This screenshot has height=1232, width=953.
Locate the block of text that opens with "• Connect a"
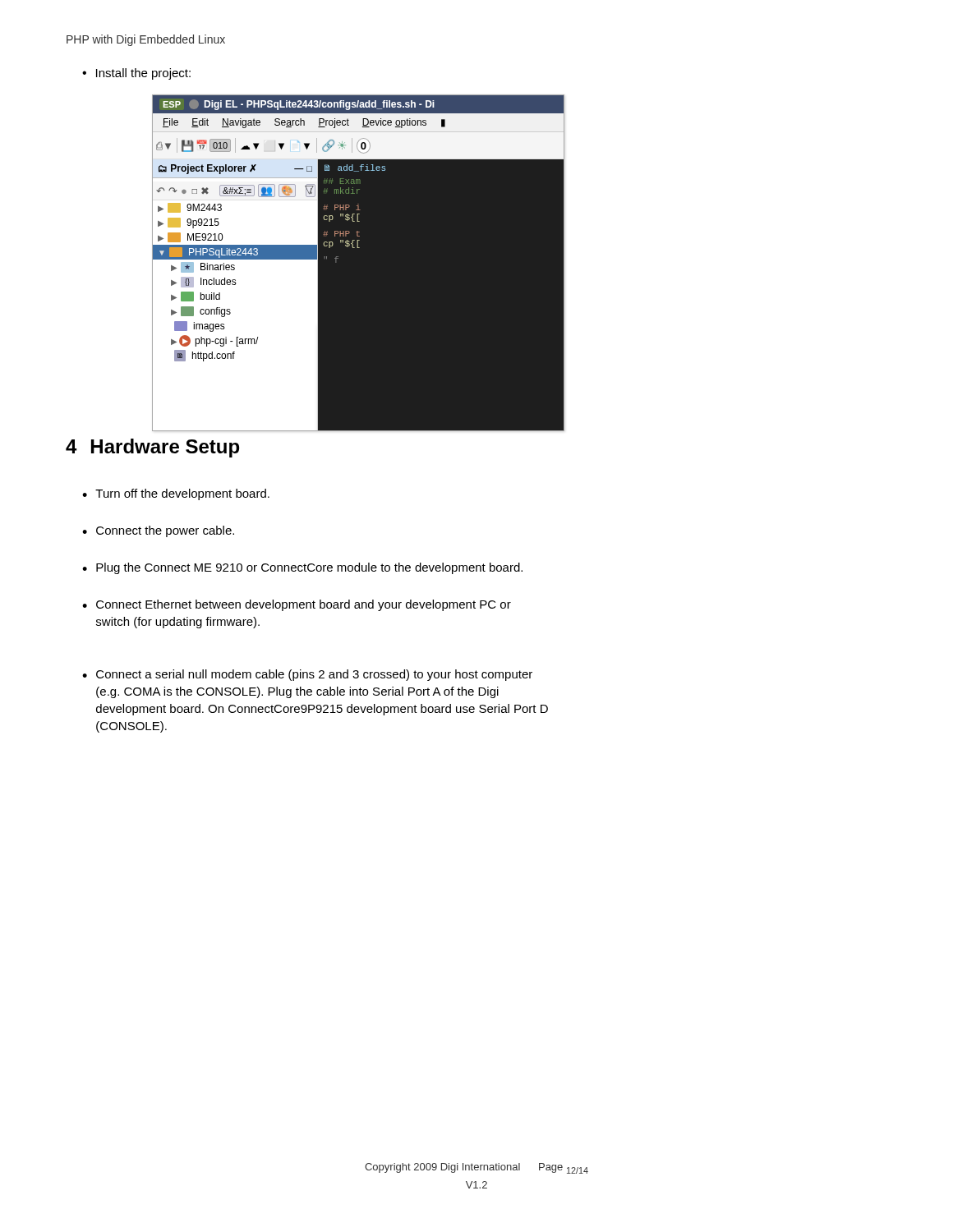315,700
